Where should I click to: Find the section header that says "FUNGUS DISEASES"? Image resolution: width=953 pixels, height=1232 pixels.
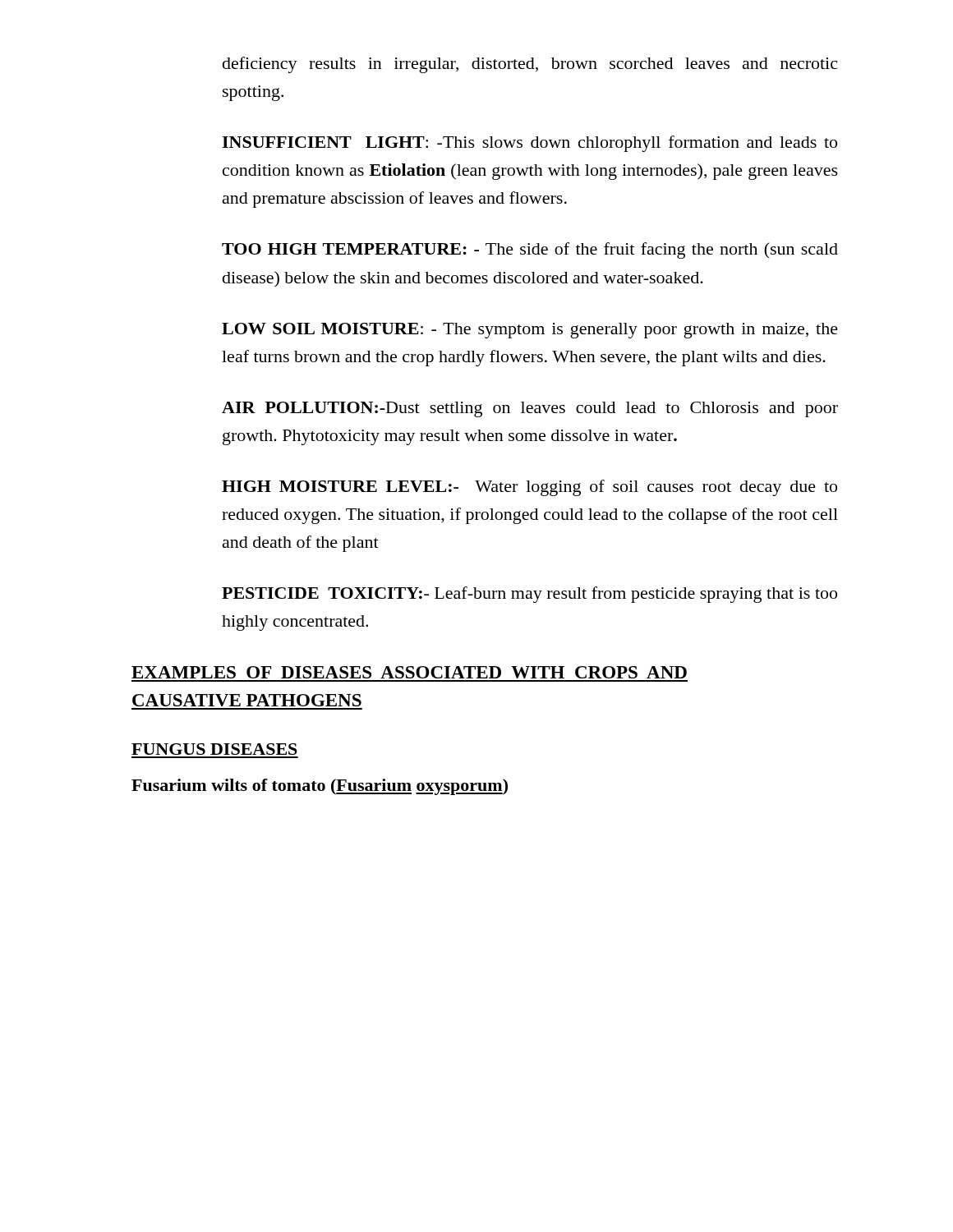tap(215, 748)
